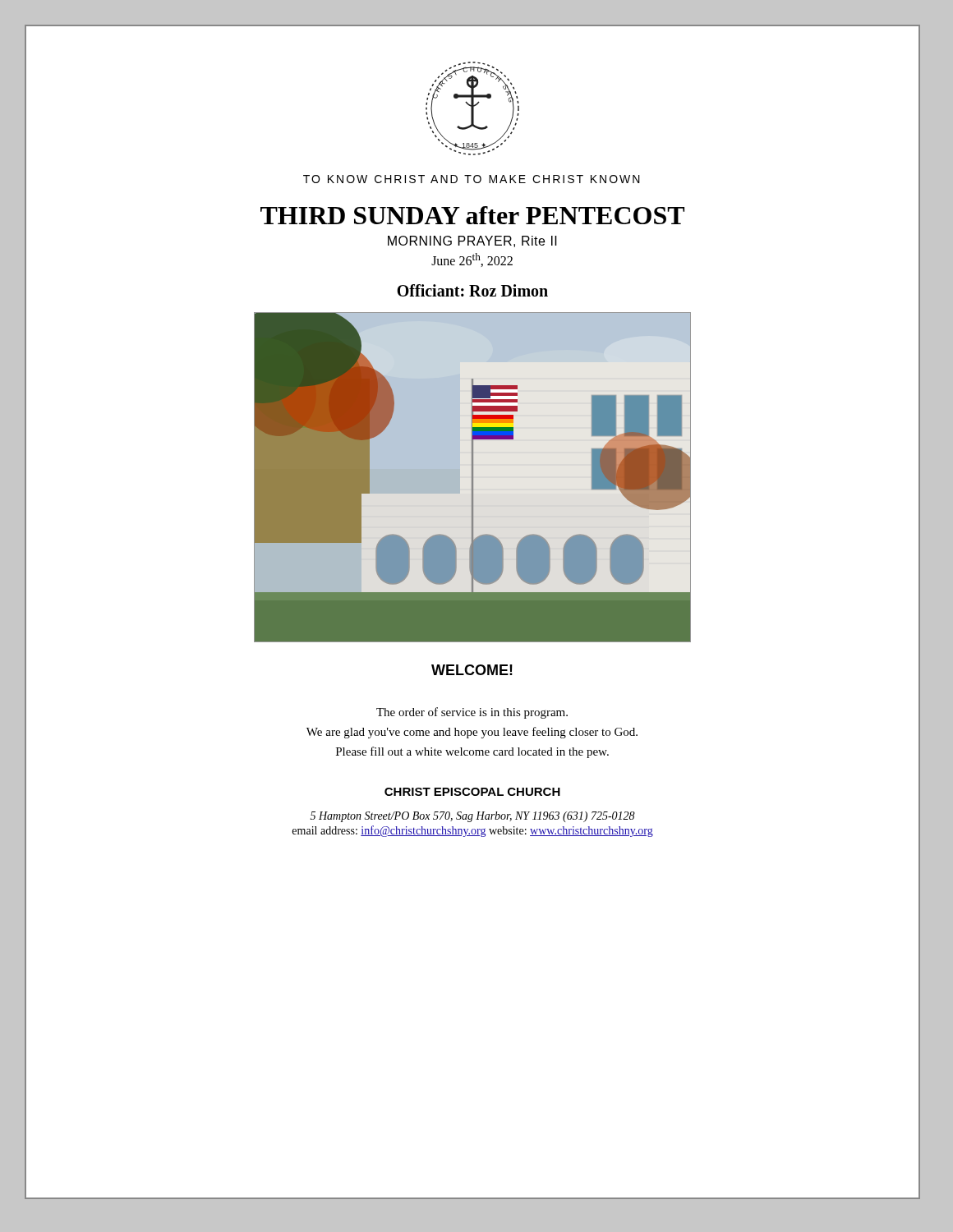Navigate to the text block starting "5 Hampton Street/PO Box 570,"

tap(472, 824)
